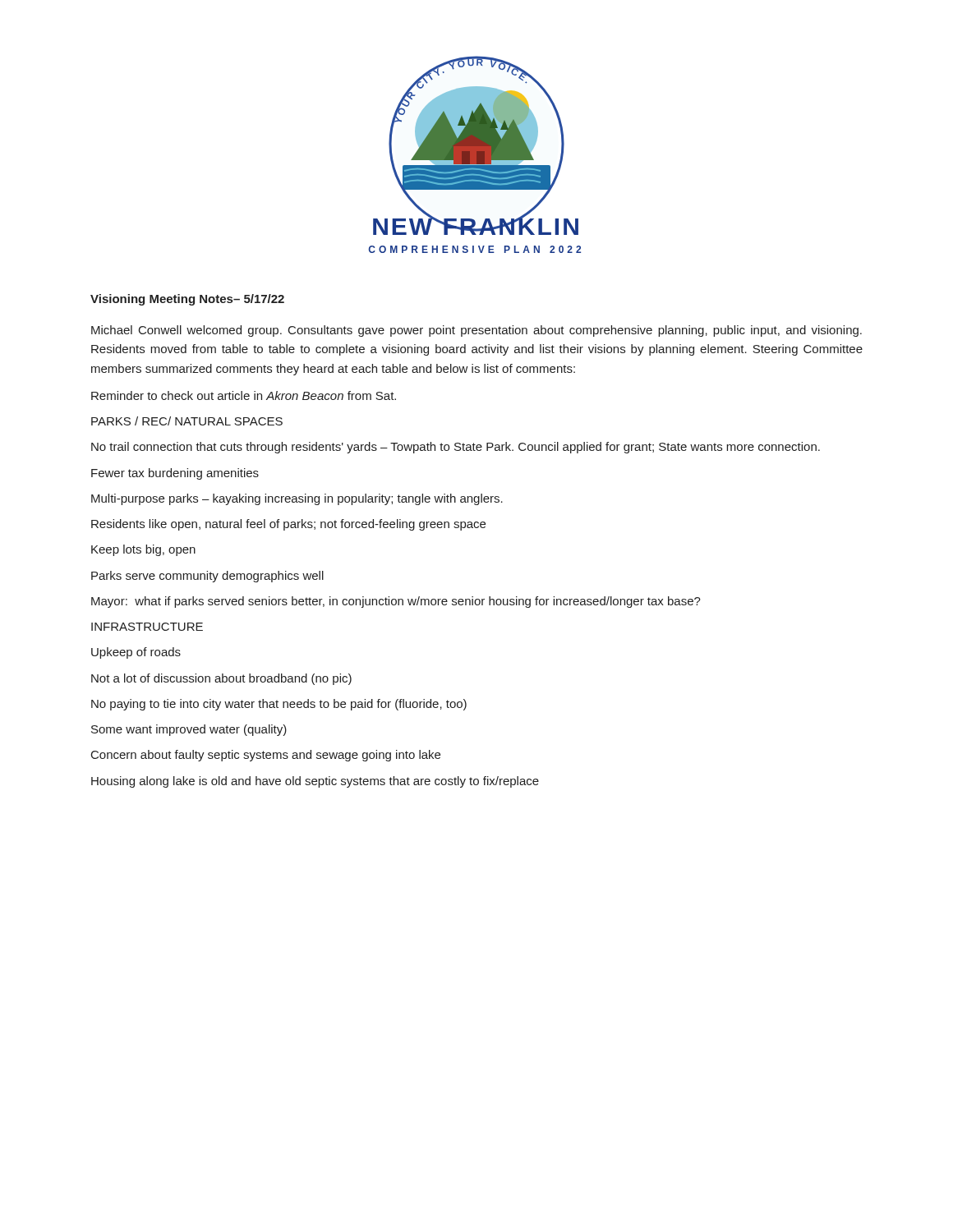The image size is (953, 1232).
Task: Select the passage starting "Keep lots big, open"
Action: 143,549
